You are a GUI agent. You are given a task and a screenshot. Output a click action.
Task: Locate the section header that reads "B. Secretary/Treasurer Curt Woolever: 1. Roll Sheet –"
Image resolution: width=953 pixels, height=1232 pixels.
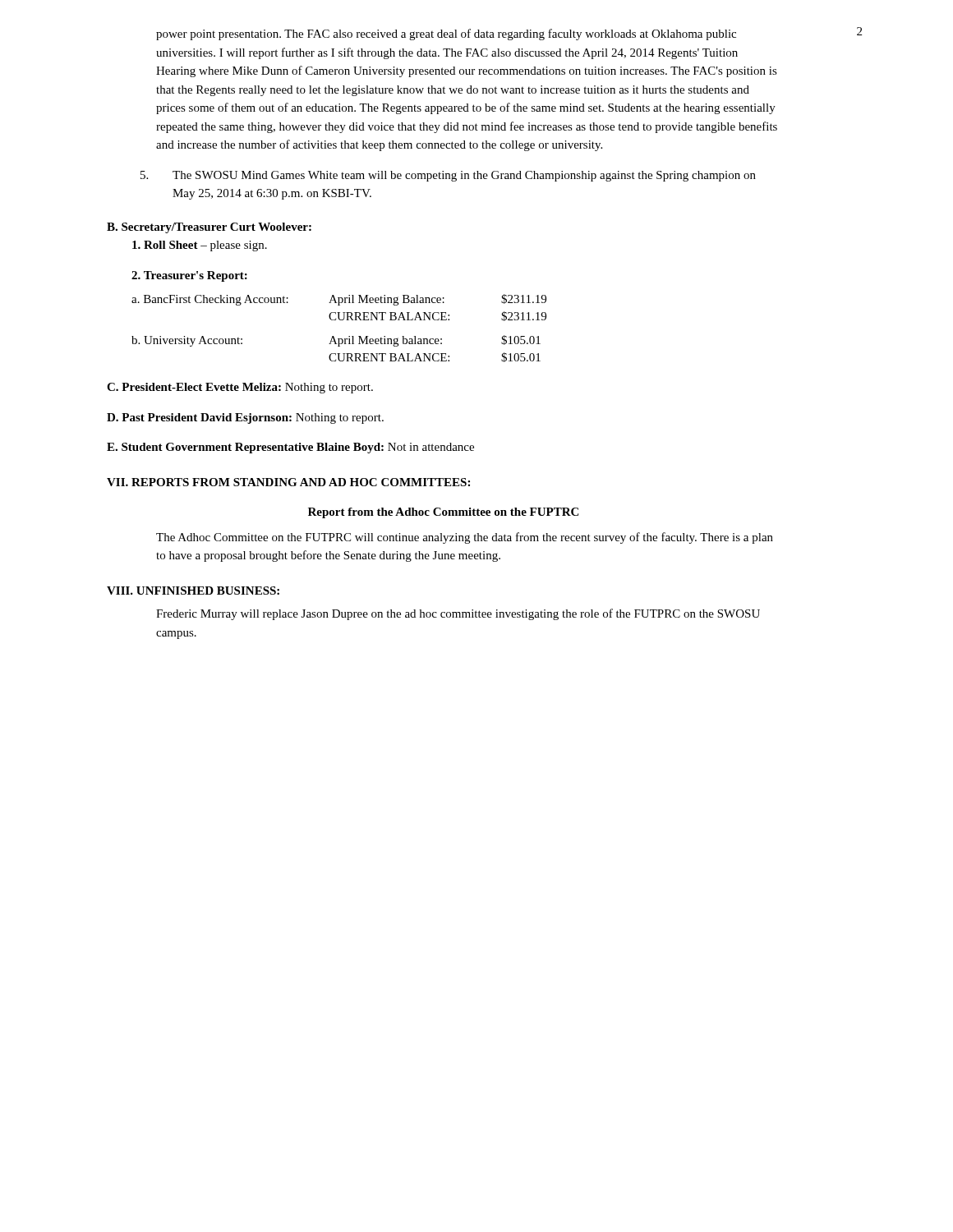(x=209, y=235)
